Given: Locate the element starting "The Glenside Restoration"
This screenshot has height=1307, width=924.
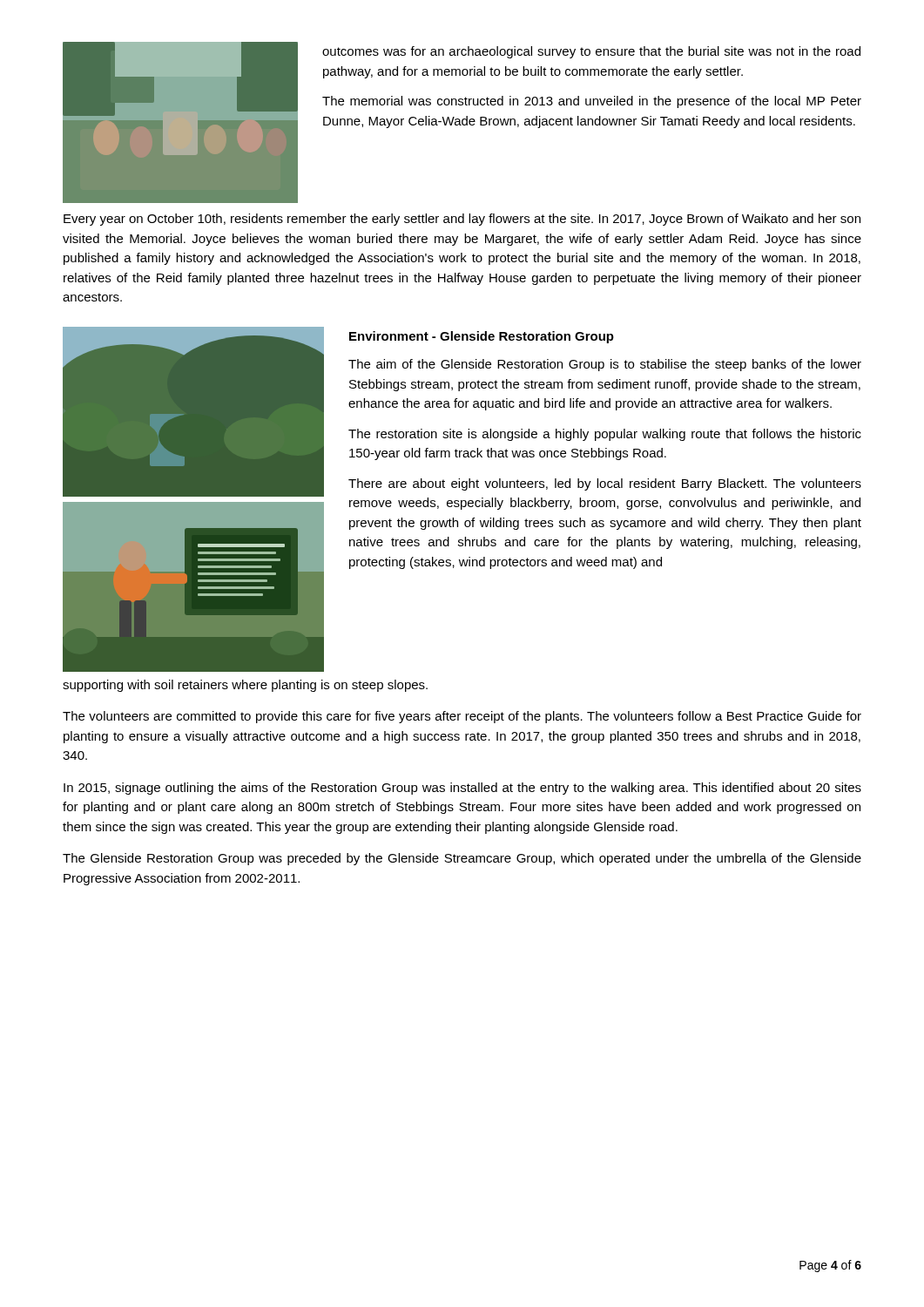Looking at the screenshot, I should pos(462,868).
